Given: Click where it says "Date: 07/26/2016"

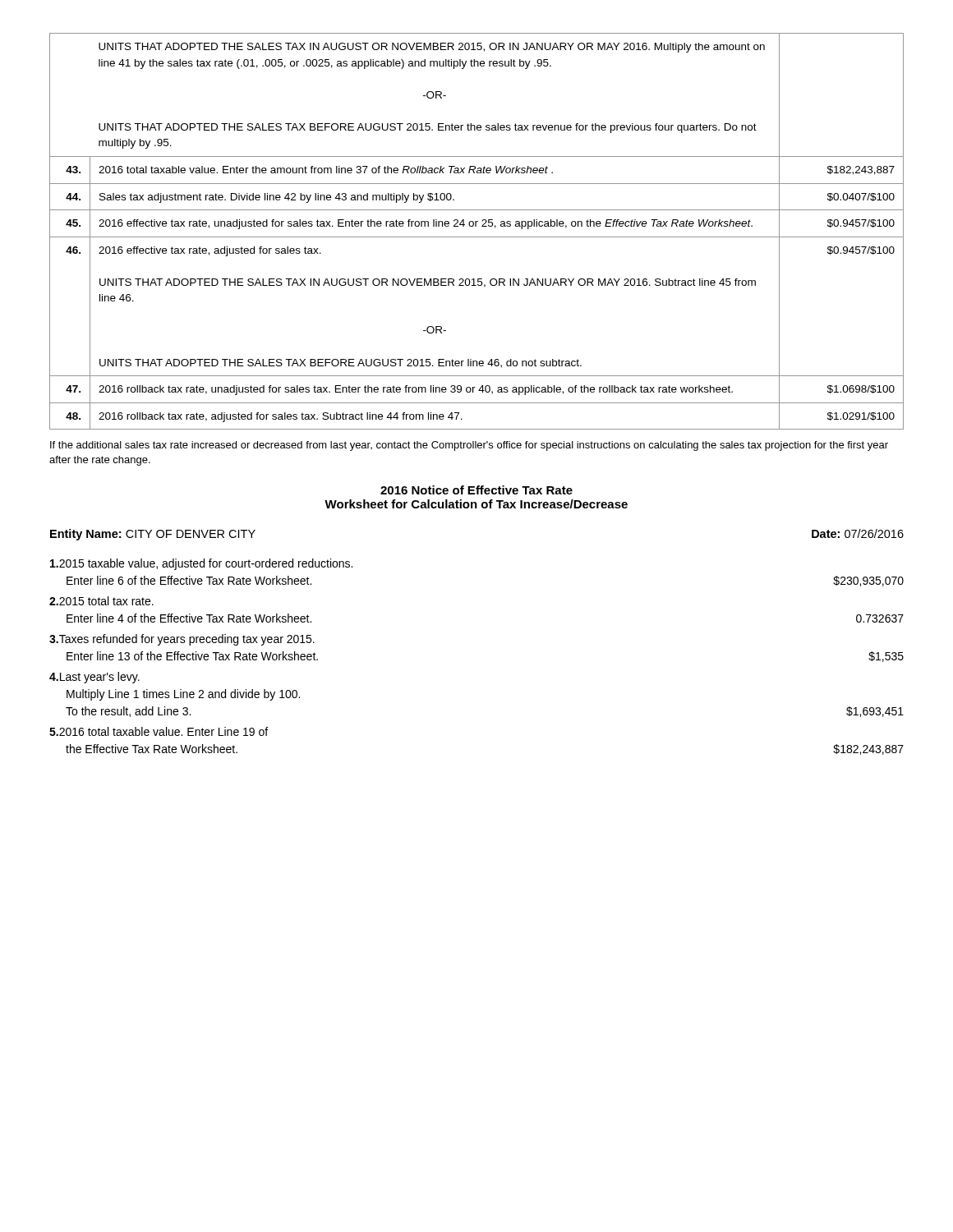Looking at the screenshot, I should coord(857,534).
